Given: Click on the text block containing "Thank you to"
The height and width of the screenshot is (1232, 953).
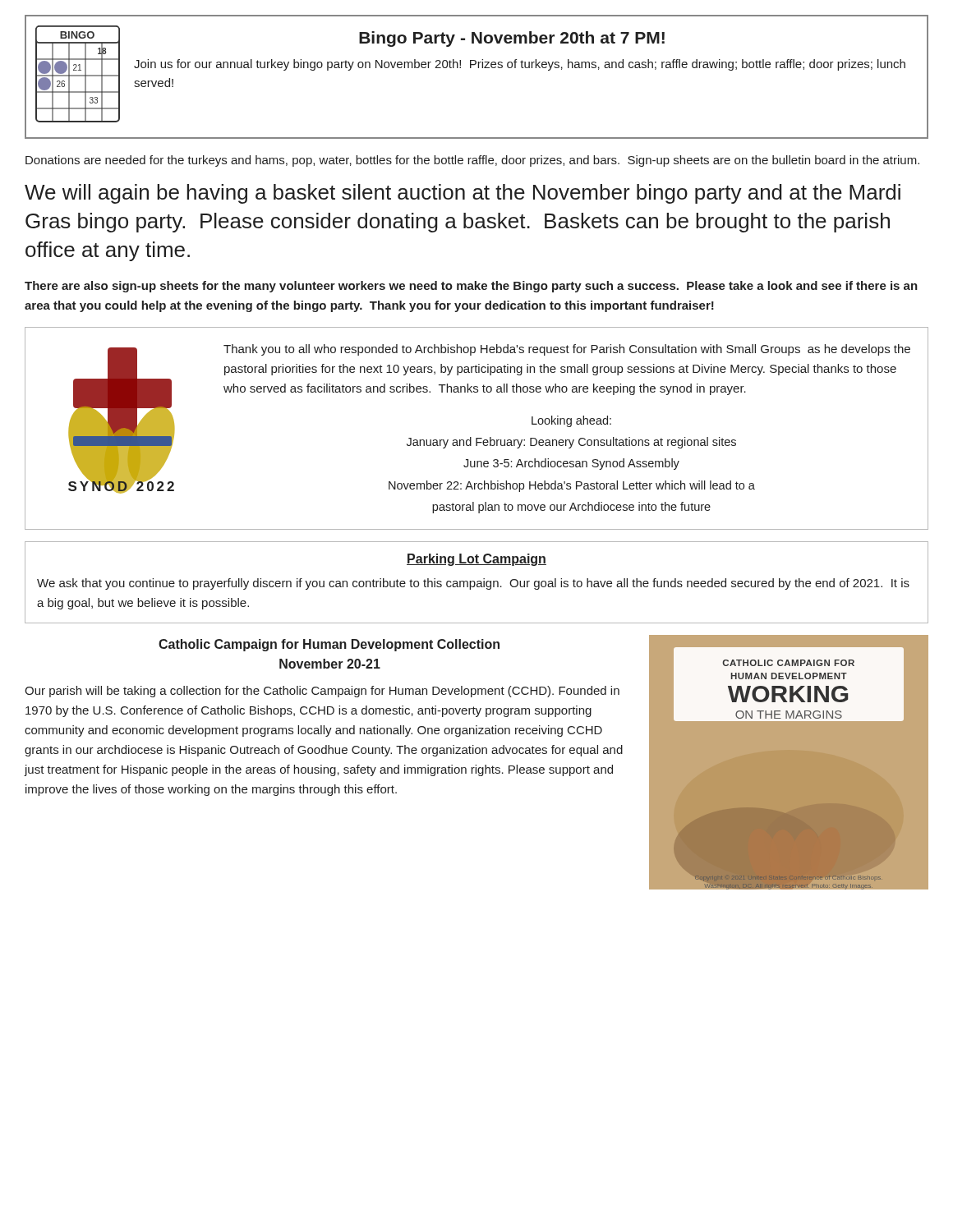Looking at the screenshot, I should (567, 369).
